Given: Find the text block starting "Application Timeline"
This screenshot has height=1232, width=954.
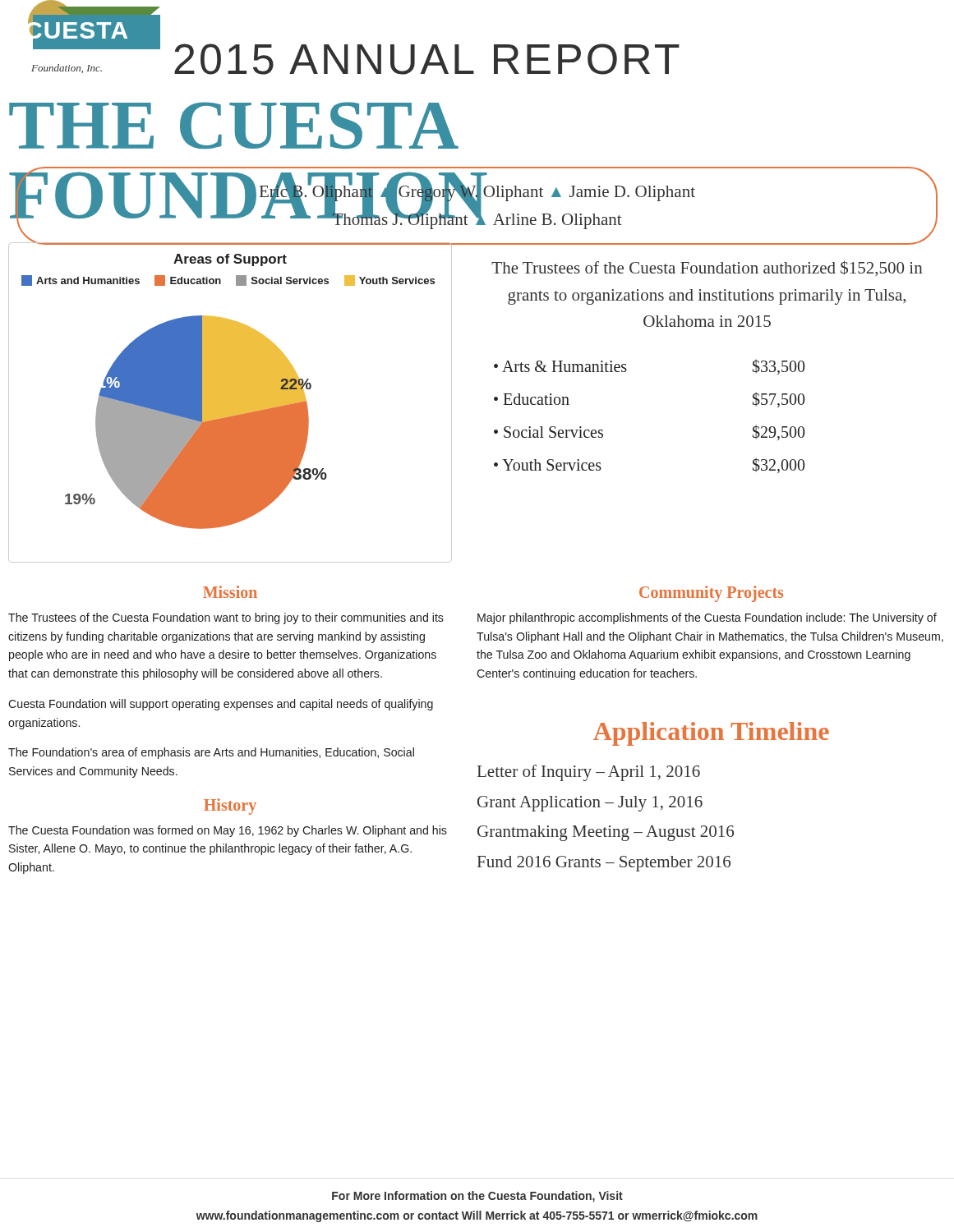Looking at the screenshot, I should click(x=711, y=731).
